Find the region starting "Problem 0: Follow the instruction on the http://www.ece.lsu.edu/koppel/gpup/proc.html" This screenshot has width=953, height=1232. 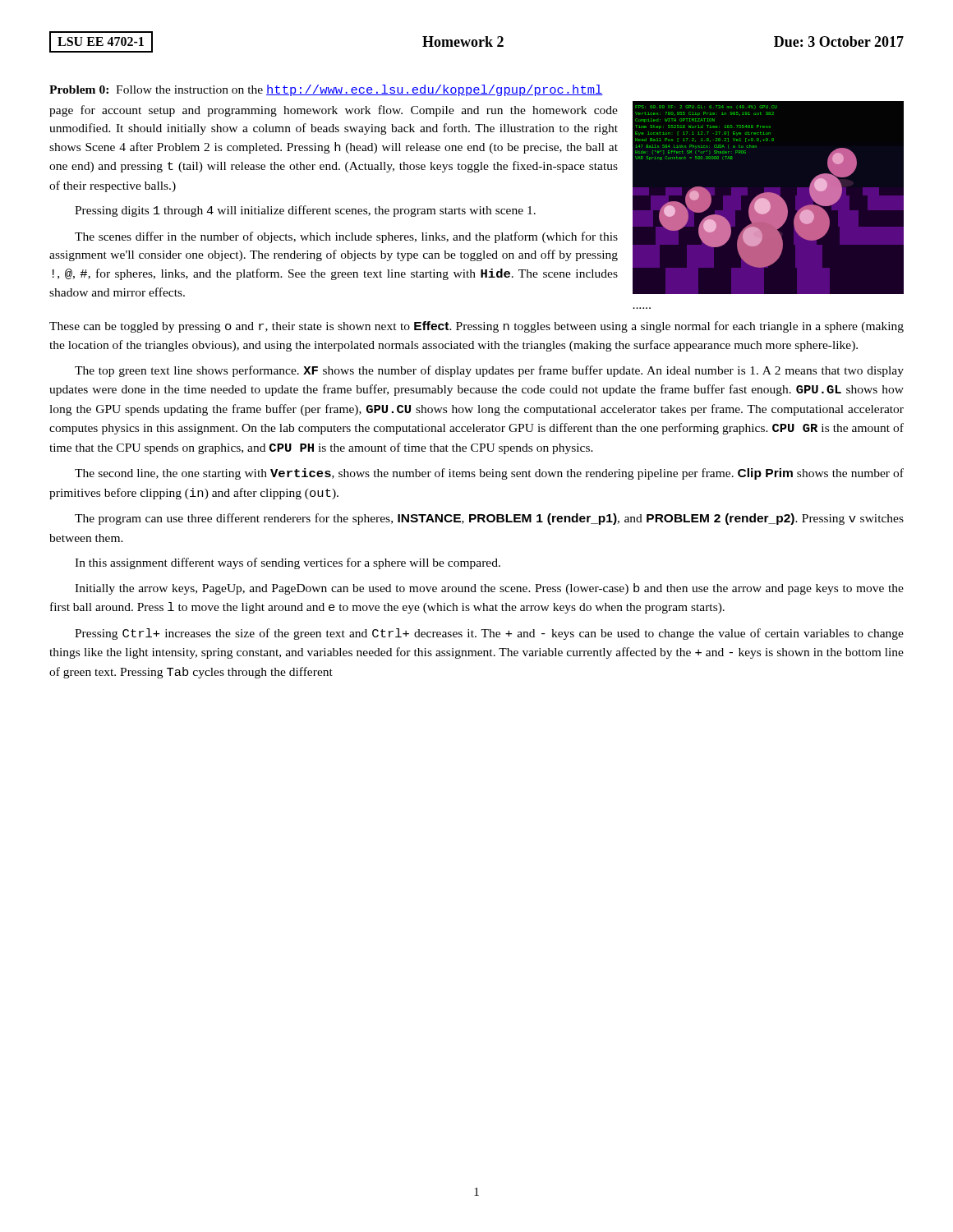point(326,90)
